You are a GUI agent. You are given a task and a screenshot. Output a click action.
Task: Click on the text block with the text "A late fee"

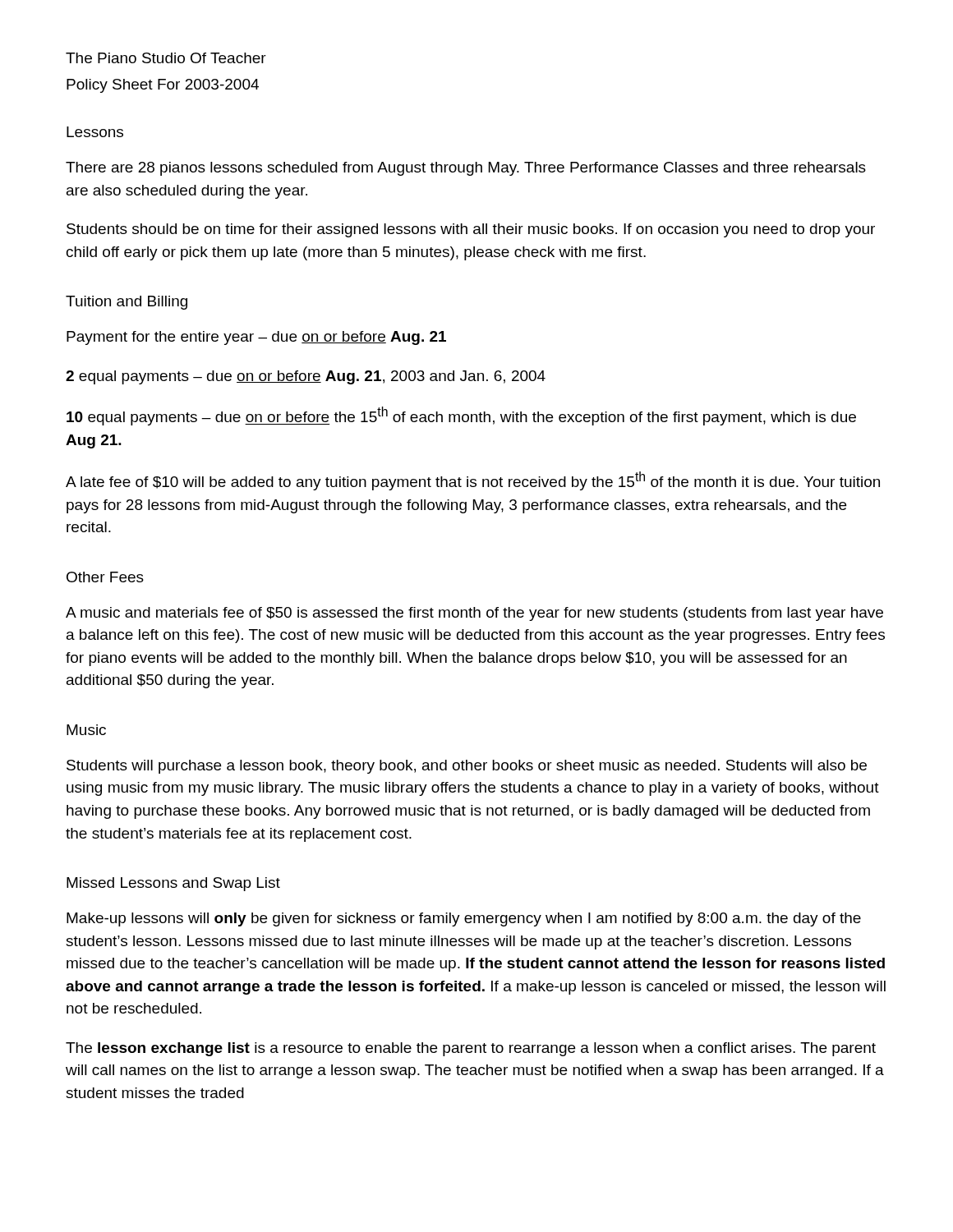coord(473,503)
